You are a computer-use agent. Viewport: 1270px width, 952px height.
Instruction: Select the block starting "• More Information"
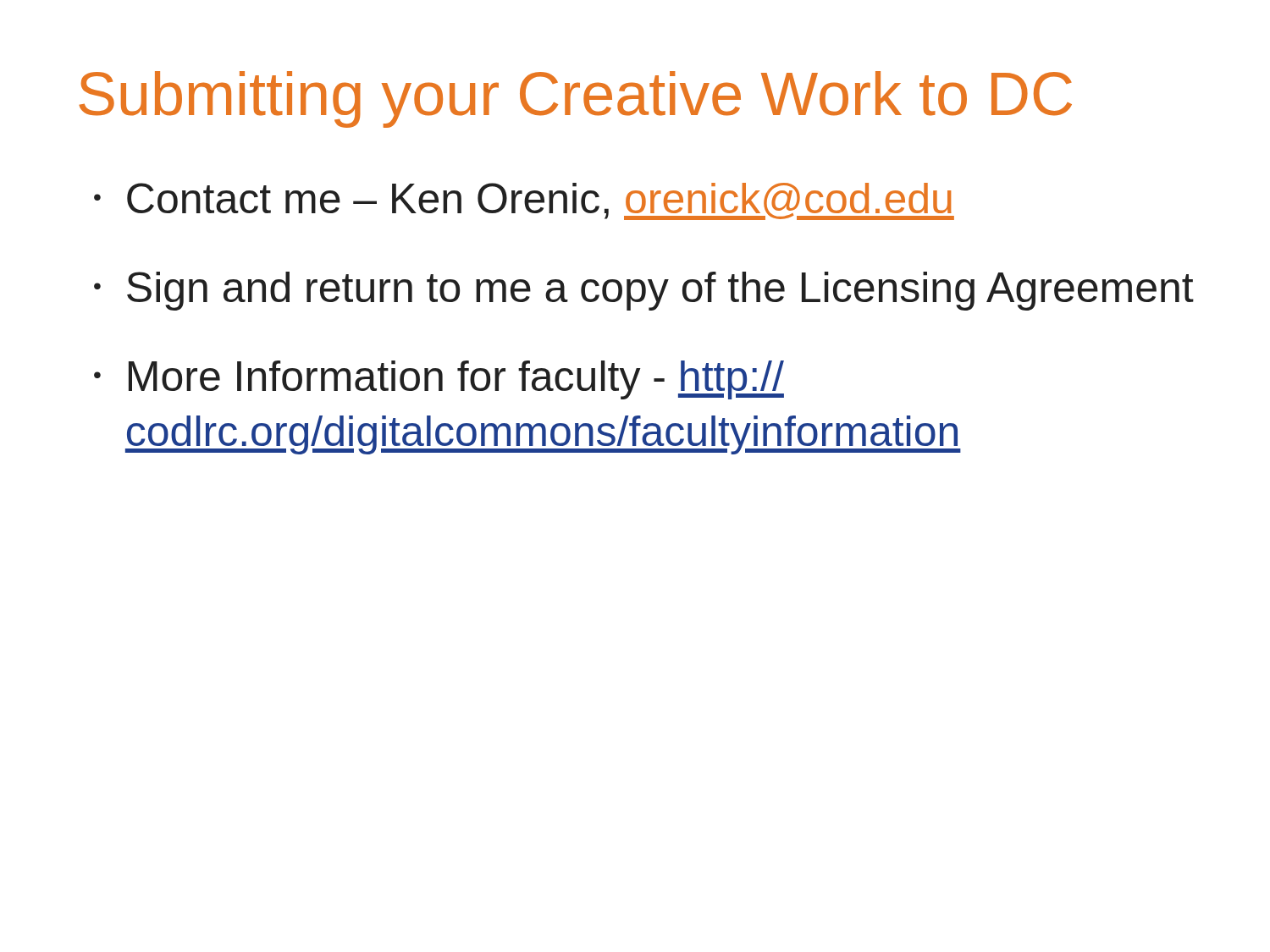(643, 404)
